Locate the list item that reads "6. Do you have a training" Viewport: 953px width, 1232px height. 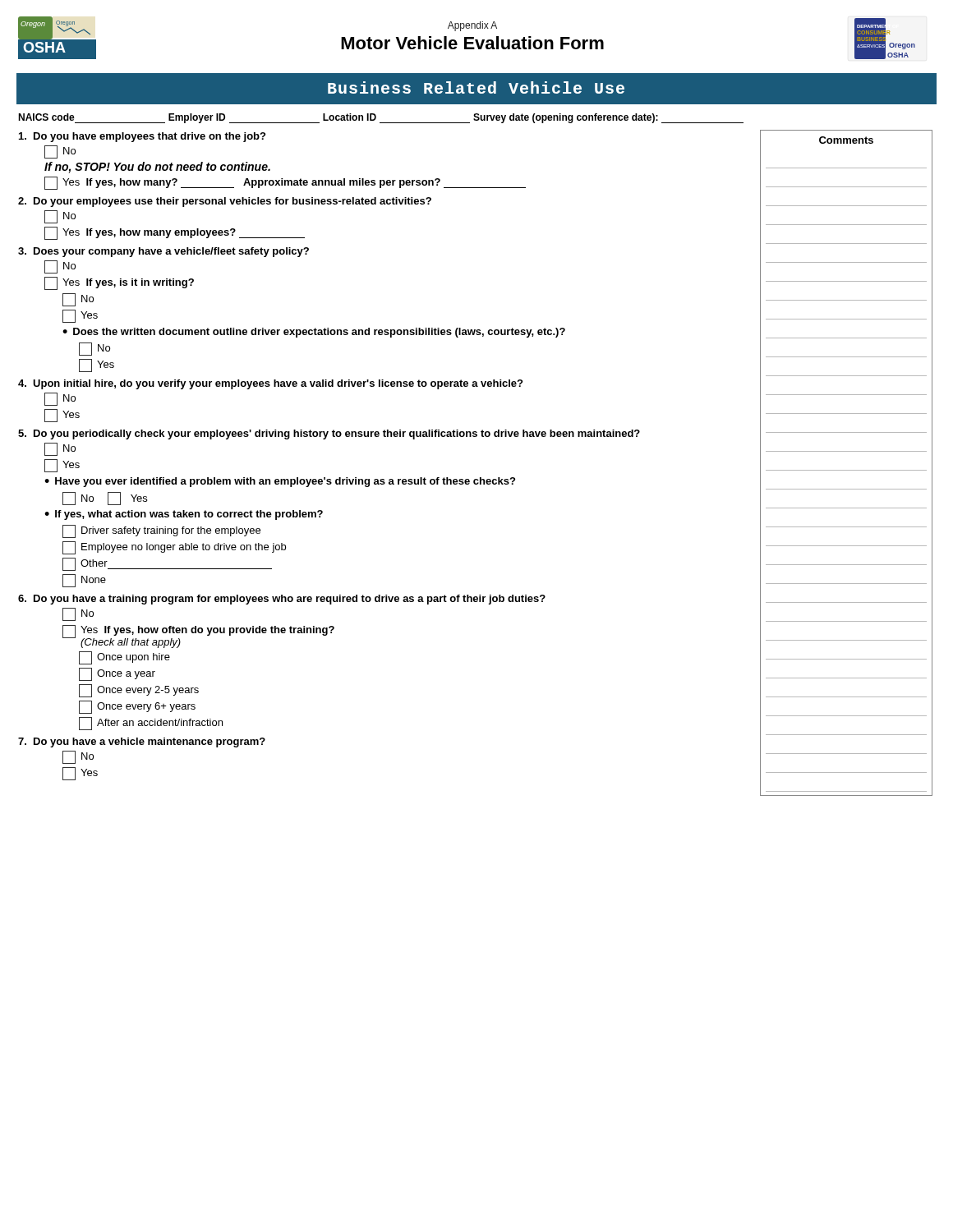pos(282,600)
